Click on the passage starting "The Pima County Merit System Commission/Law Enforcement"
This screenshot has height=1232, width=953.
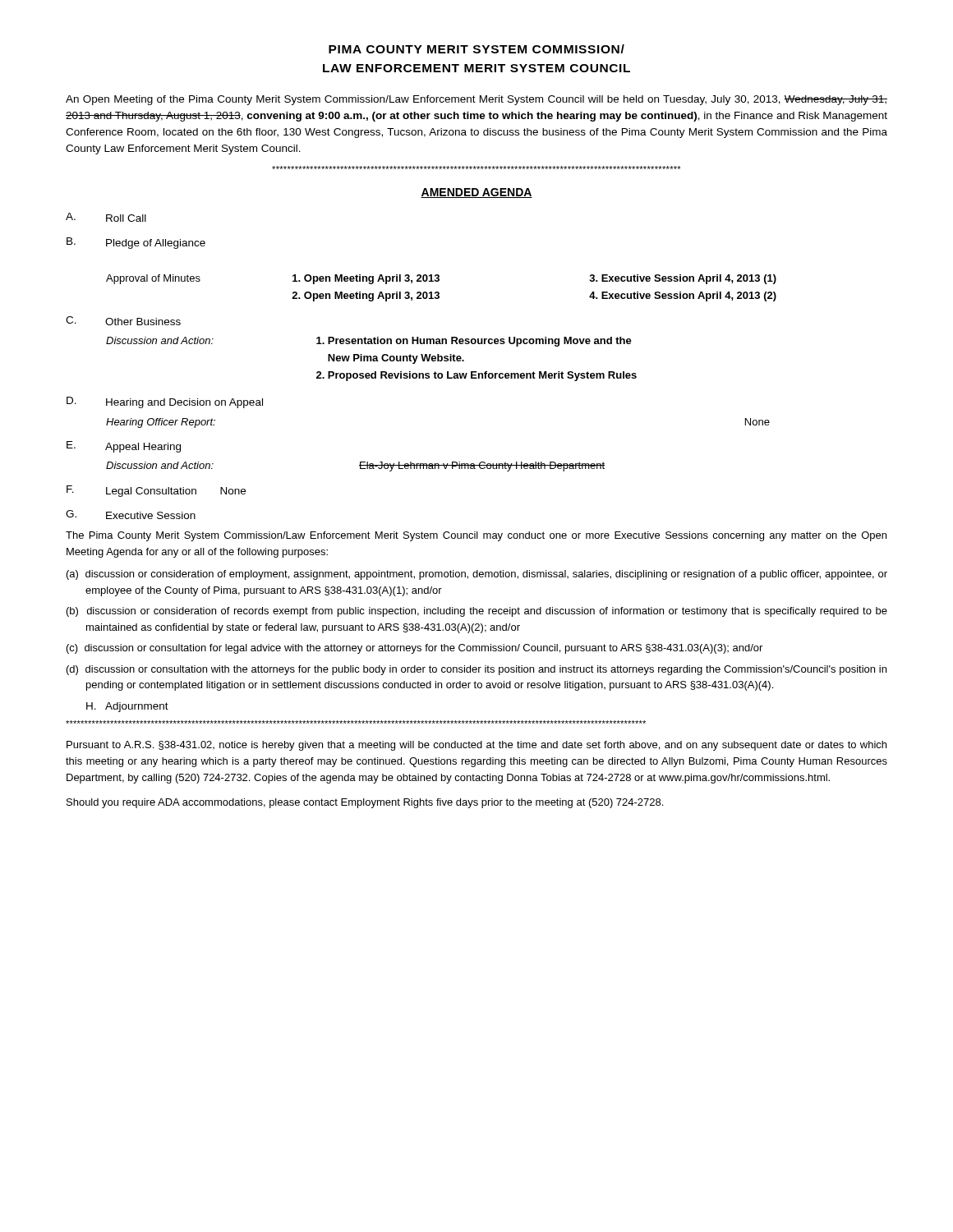coord(476,610)
